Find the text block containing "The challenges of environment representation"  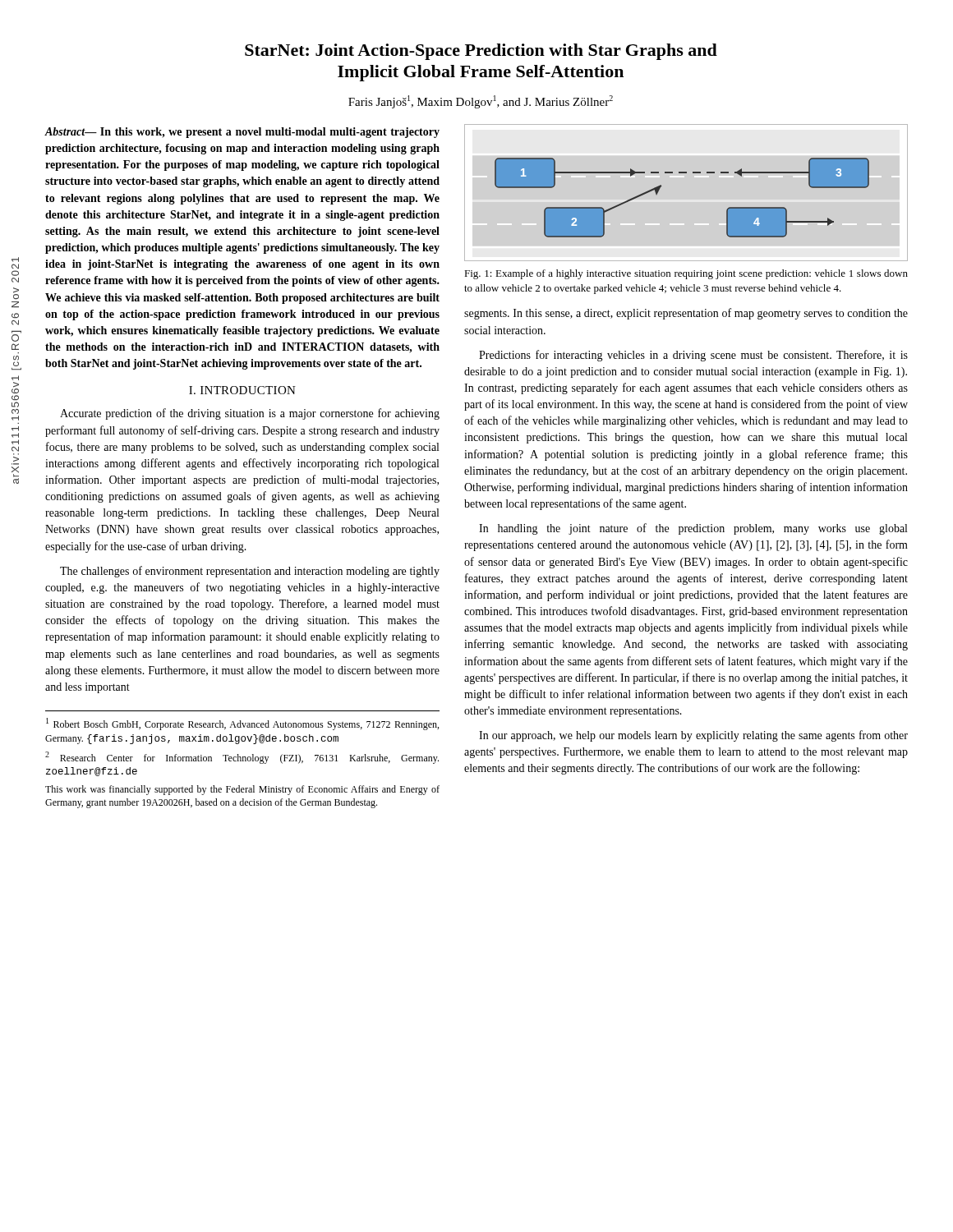click(242, 629)
